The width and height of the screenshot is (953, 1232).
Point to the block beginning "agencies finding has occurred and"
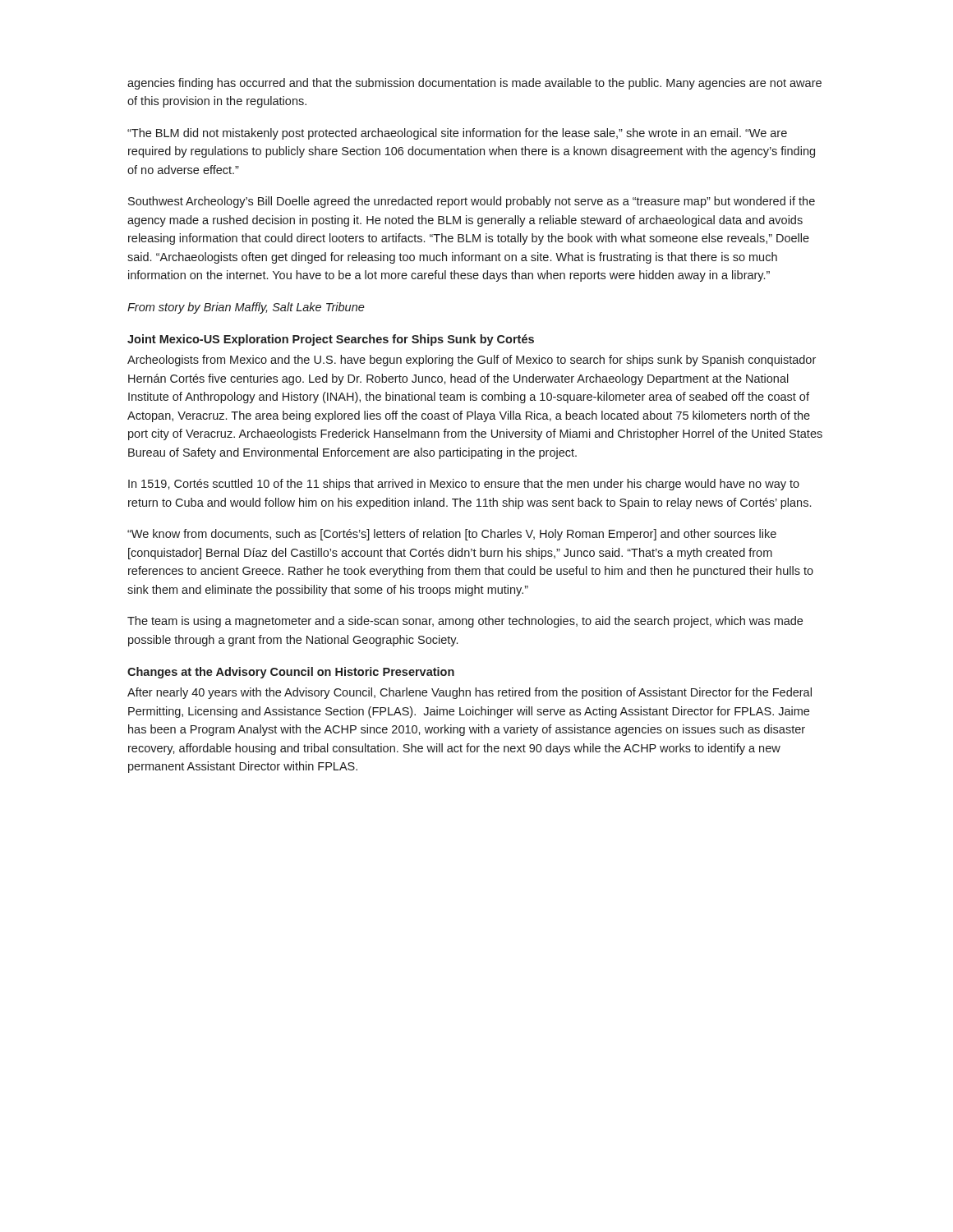coord(475,92)
